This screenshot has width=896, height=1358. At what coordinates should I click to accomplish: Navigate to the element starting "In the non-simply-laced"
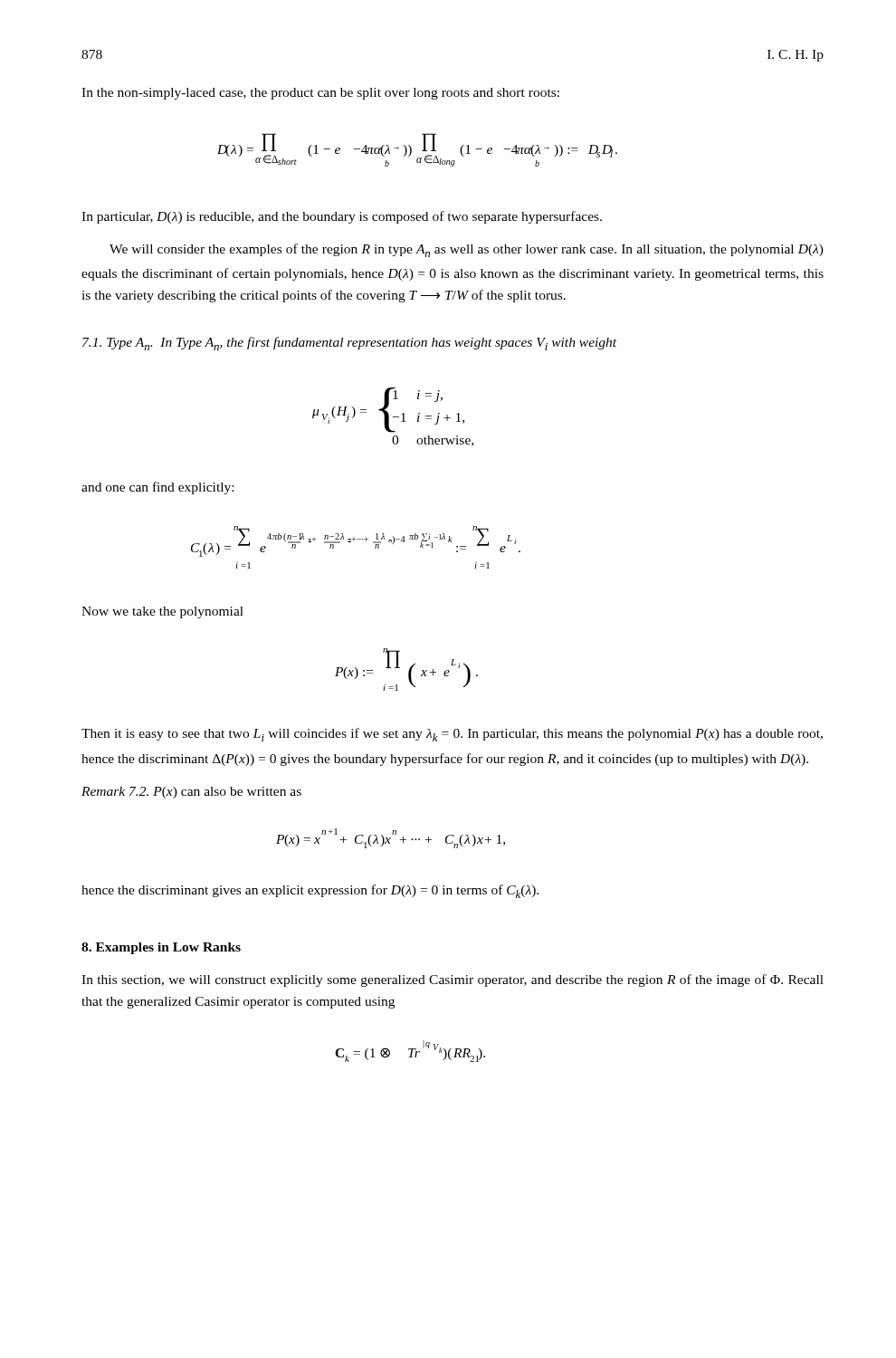[x=321, y=92]
